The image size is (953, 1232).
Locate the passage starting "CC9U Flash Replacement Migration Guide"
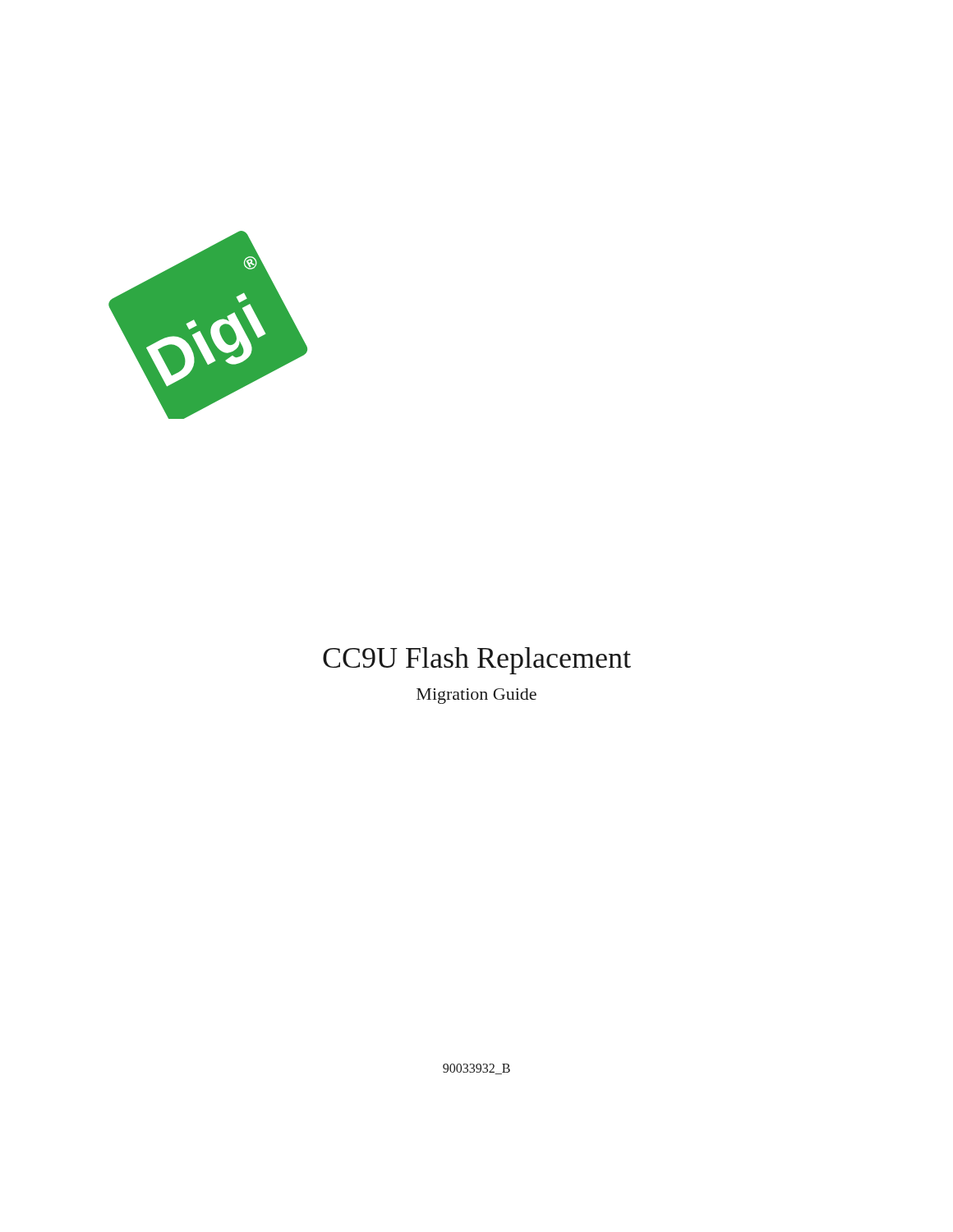point(476,673)
